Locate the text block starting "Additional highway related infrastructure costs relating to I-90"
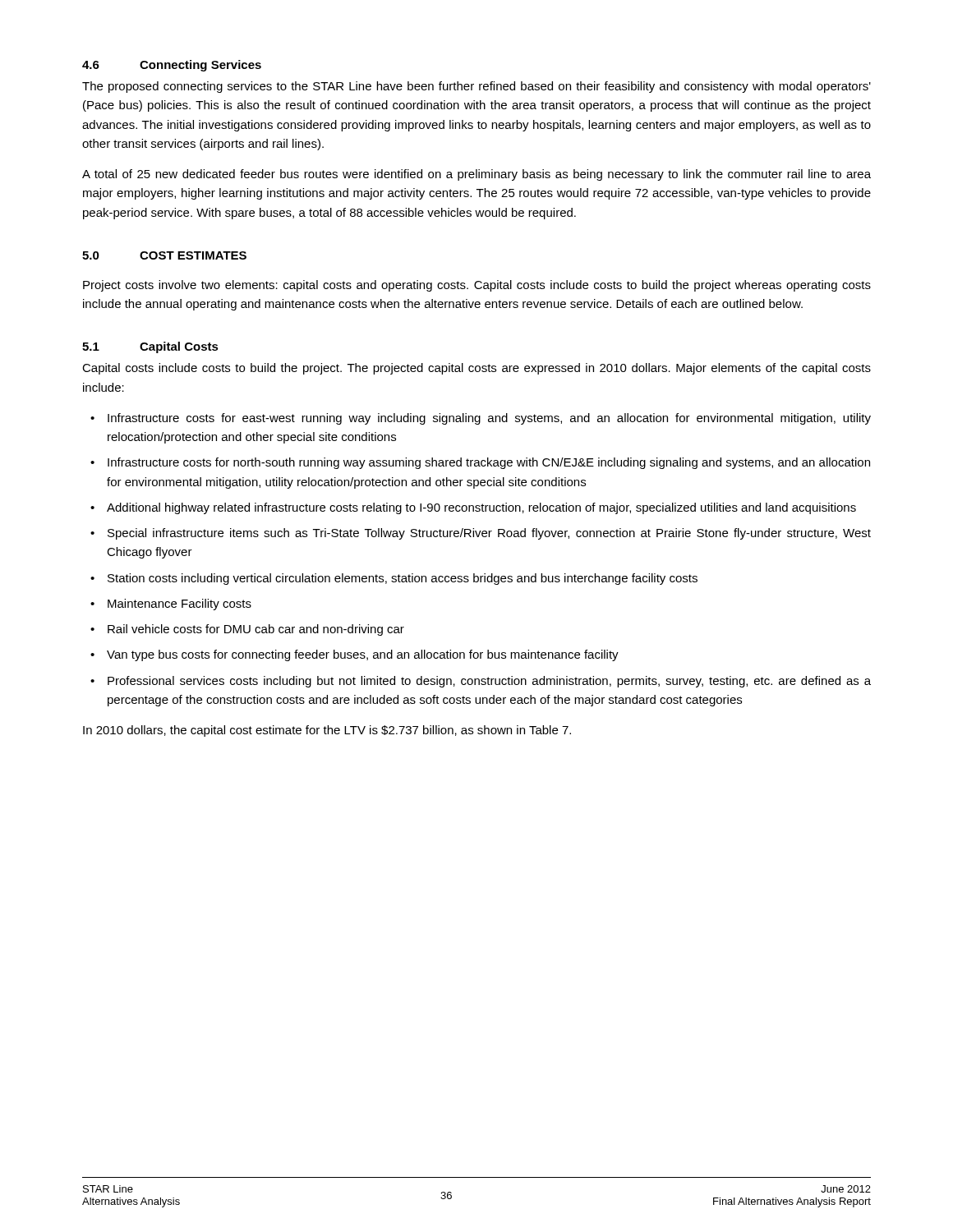The height and width of the screenshot is (1232, 953). point(482,507)
